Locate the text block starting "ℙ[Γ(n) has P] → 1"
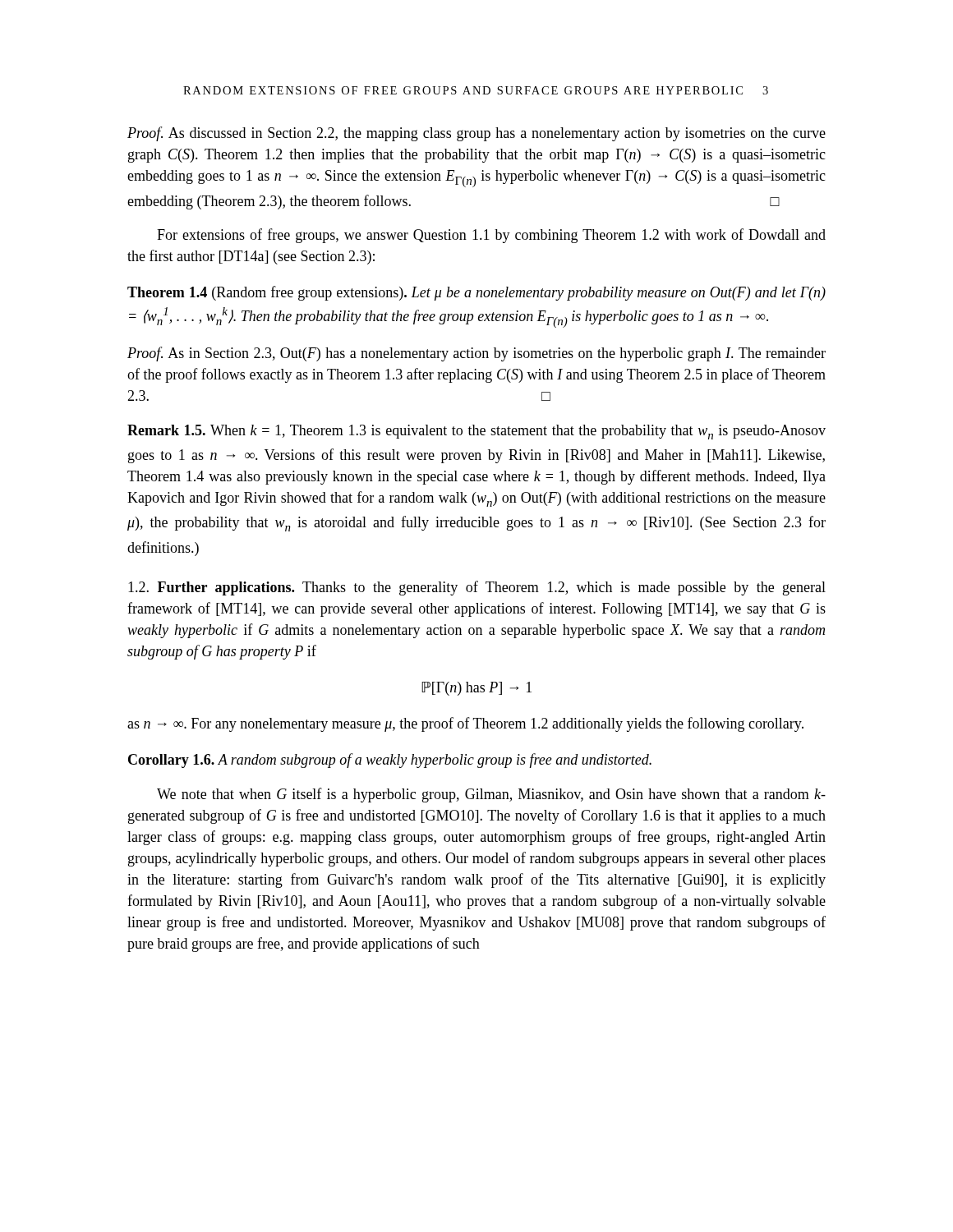Image resolution: width=953 pixels, height=1232 pixels. click(476, 688)
